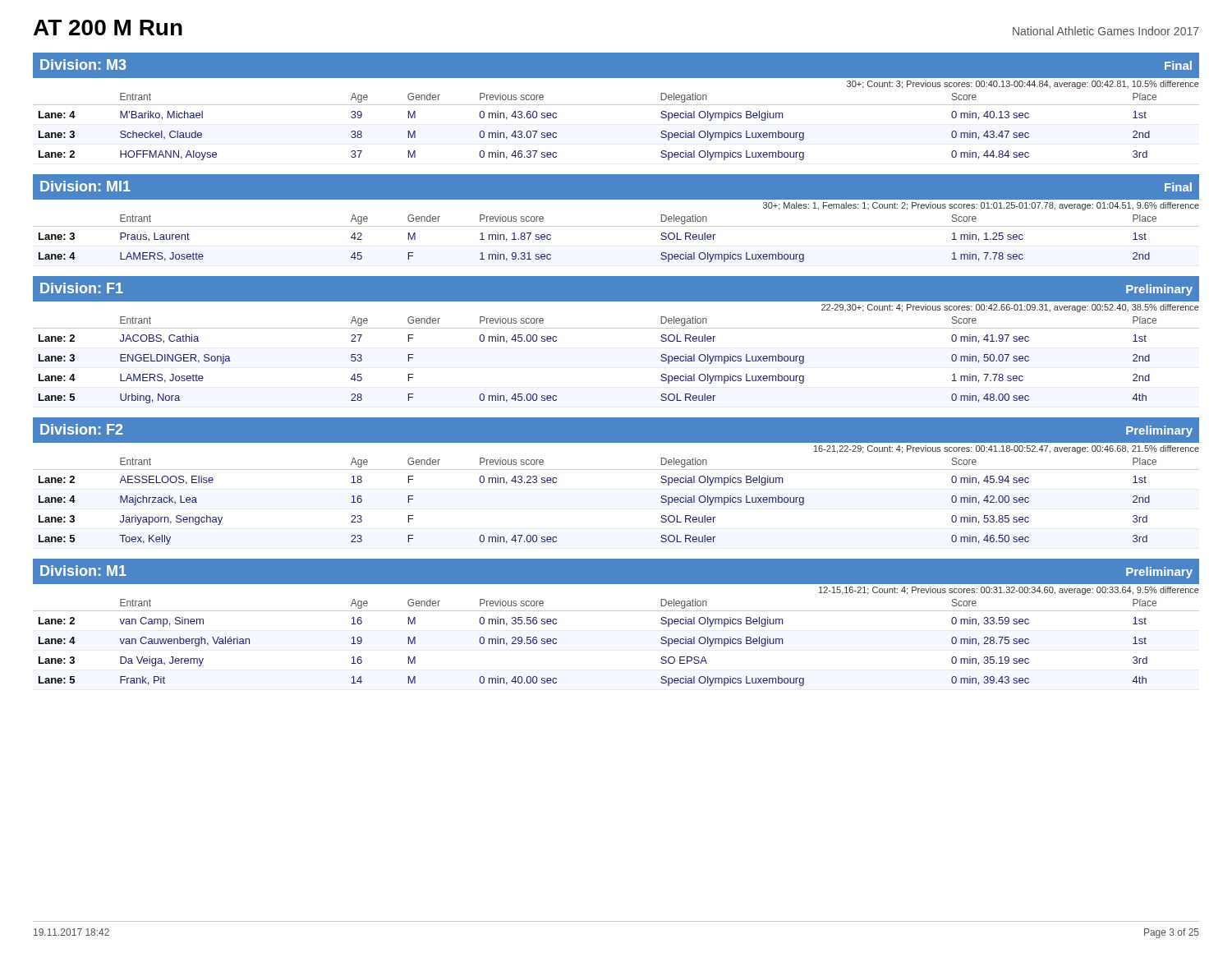Viewport: 1232px width, 953px height.
Task: Locate the block of text that opens with "16-21,22-29; Count: 4; Previous scores: 00:41.18-00:52.47, average: 00:46.68,"
Action: [x=1006, y=449]
